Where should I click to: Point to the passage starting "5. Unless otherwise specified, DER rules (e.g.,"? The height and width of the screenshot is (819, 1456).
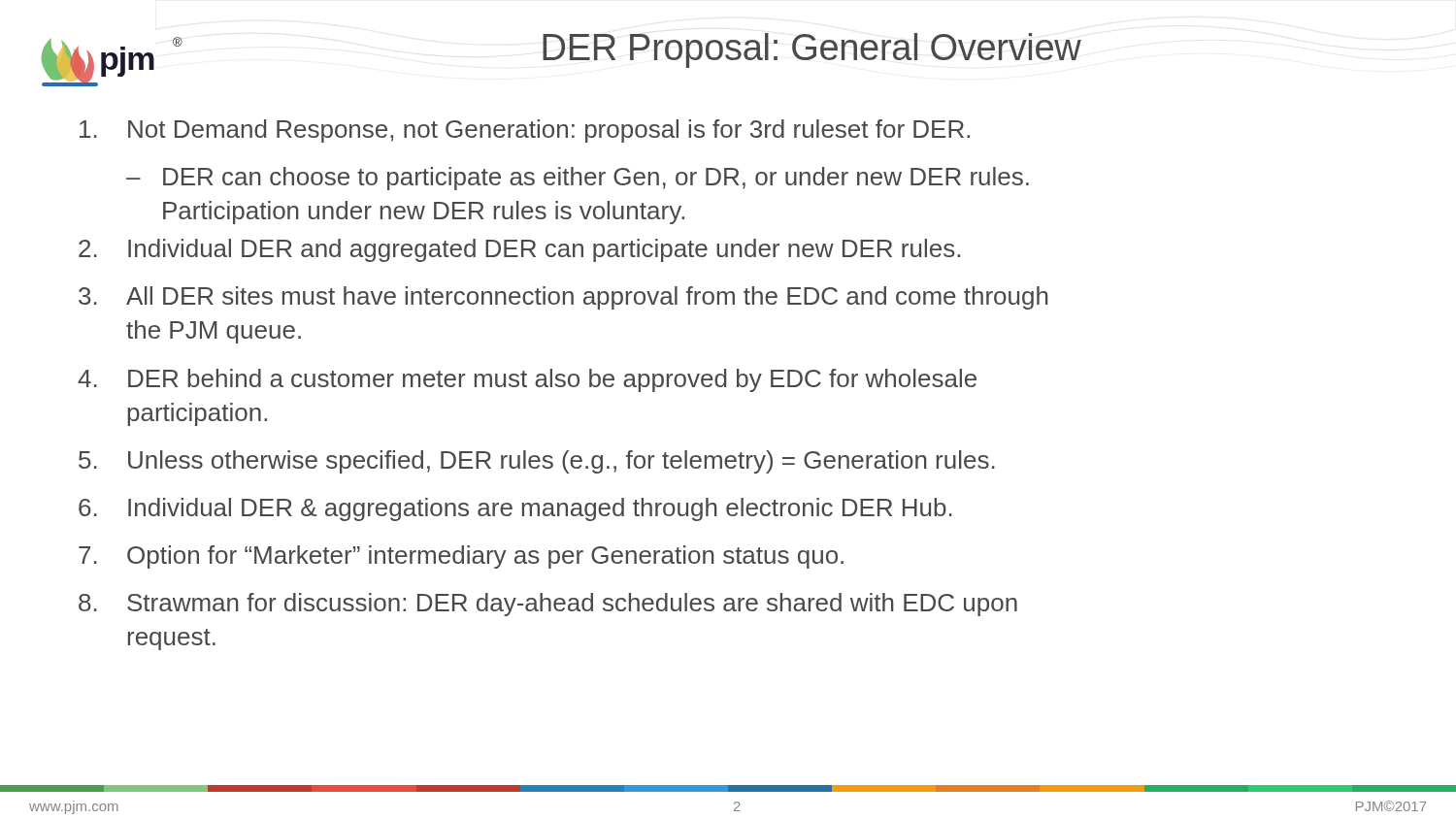(x=728, y=460)
